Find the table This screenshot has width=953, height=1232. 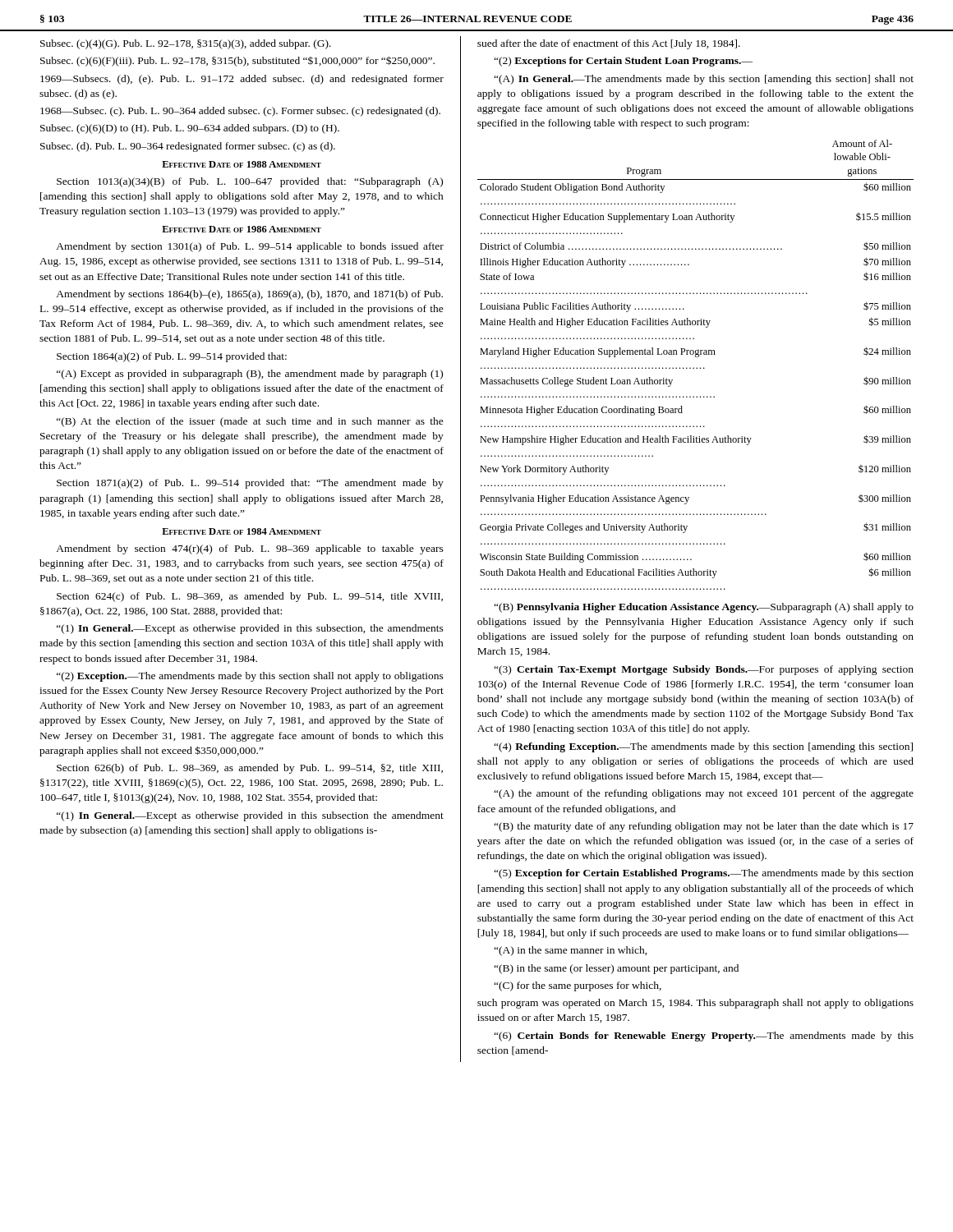pyautogui.click(x=695, y=365)
